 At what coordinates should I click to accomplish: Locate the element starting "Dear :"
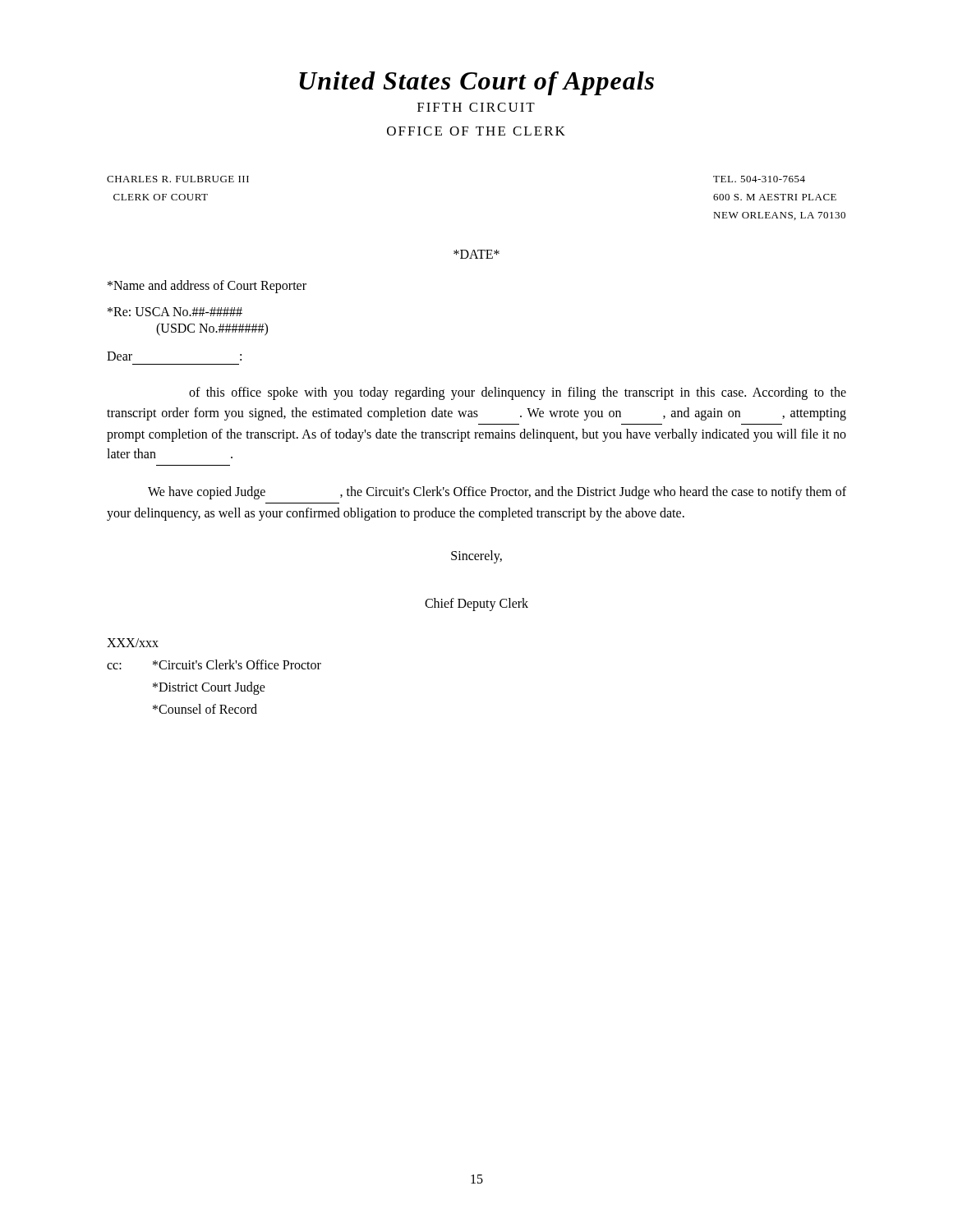pos(175,357)
